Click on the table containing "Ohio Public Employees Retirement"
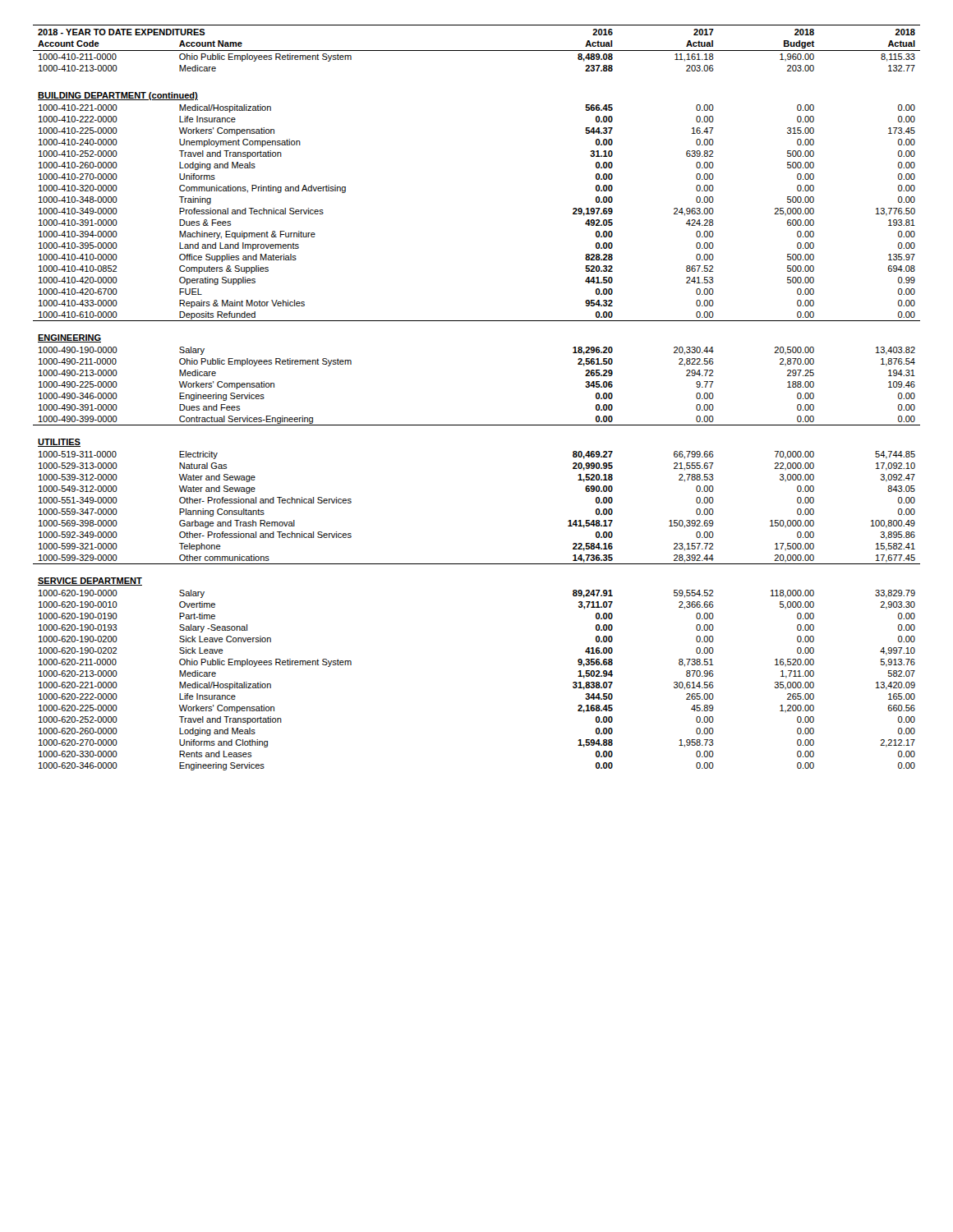Screen dimensions: 1232x953 pos(476,398)
